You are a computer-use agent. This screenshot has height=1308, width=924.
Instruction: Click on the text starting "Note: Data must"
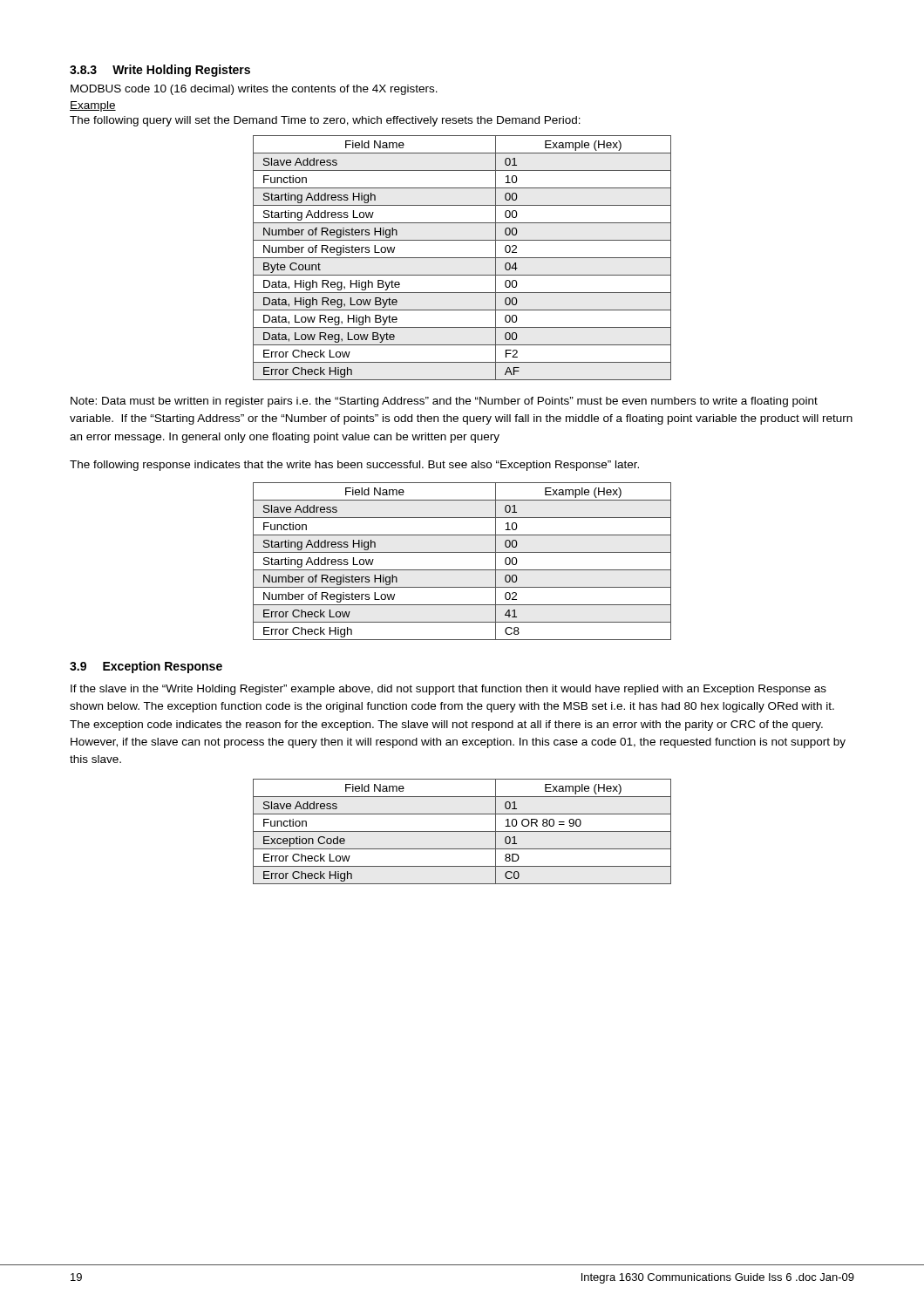point(461,418)
